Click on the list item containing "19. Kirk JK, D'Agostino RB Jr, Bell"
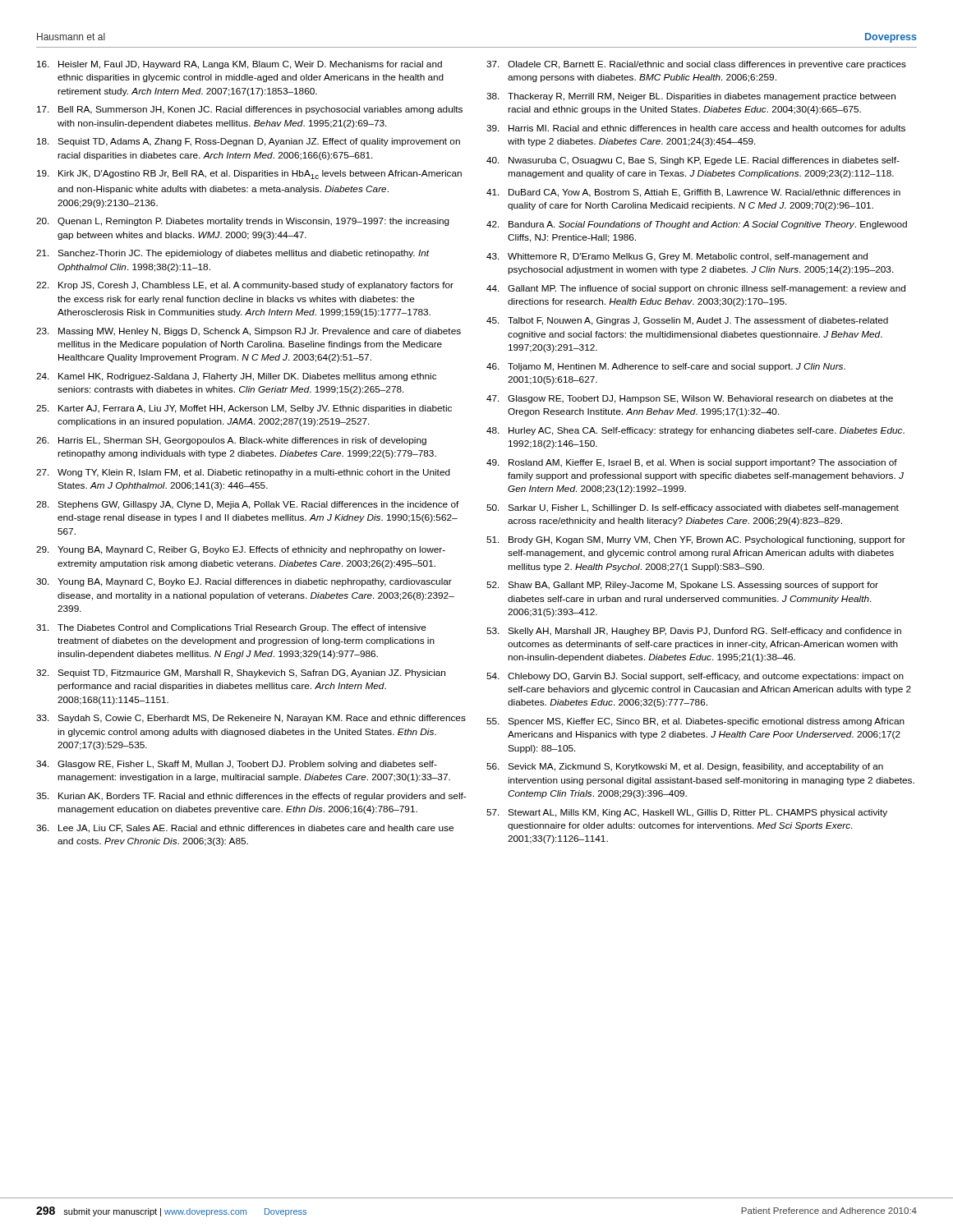 251,188
